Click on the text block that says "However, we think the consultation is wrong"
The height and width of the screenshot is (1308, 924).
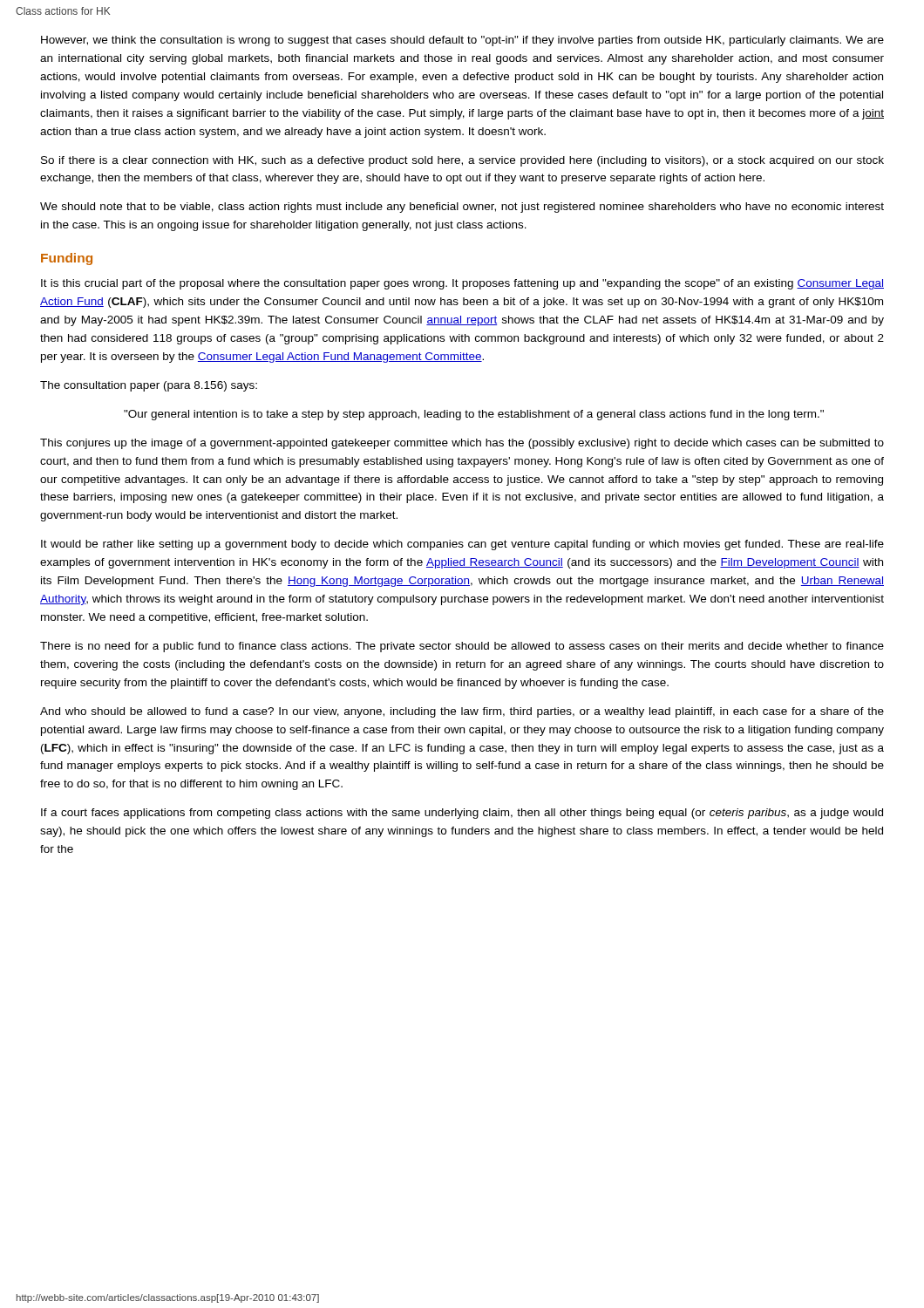coord(462,86)
